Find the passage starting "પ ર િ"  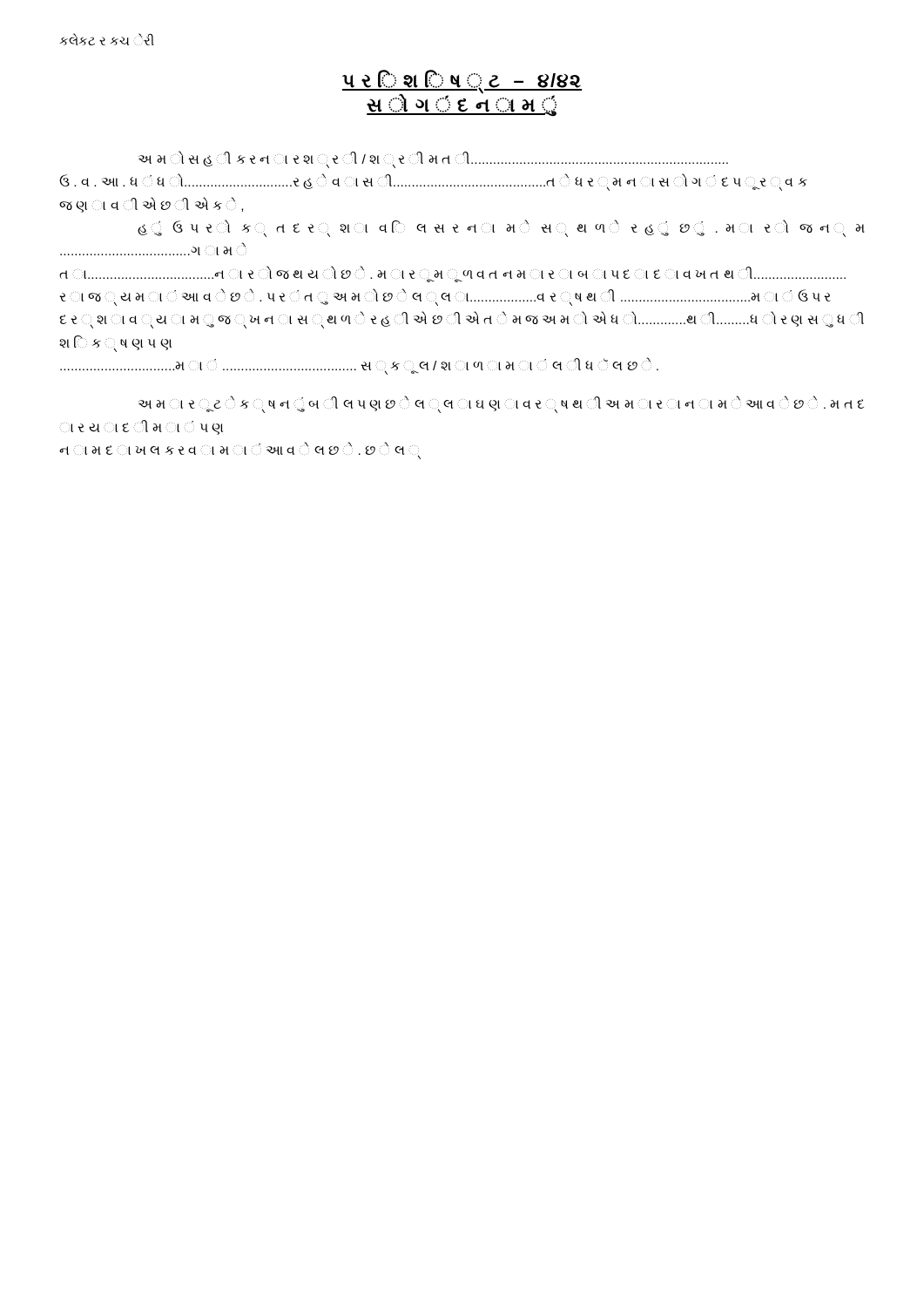(x=462, y=93)
